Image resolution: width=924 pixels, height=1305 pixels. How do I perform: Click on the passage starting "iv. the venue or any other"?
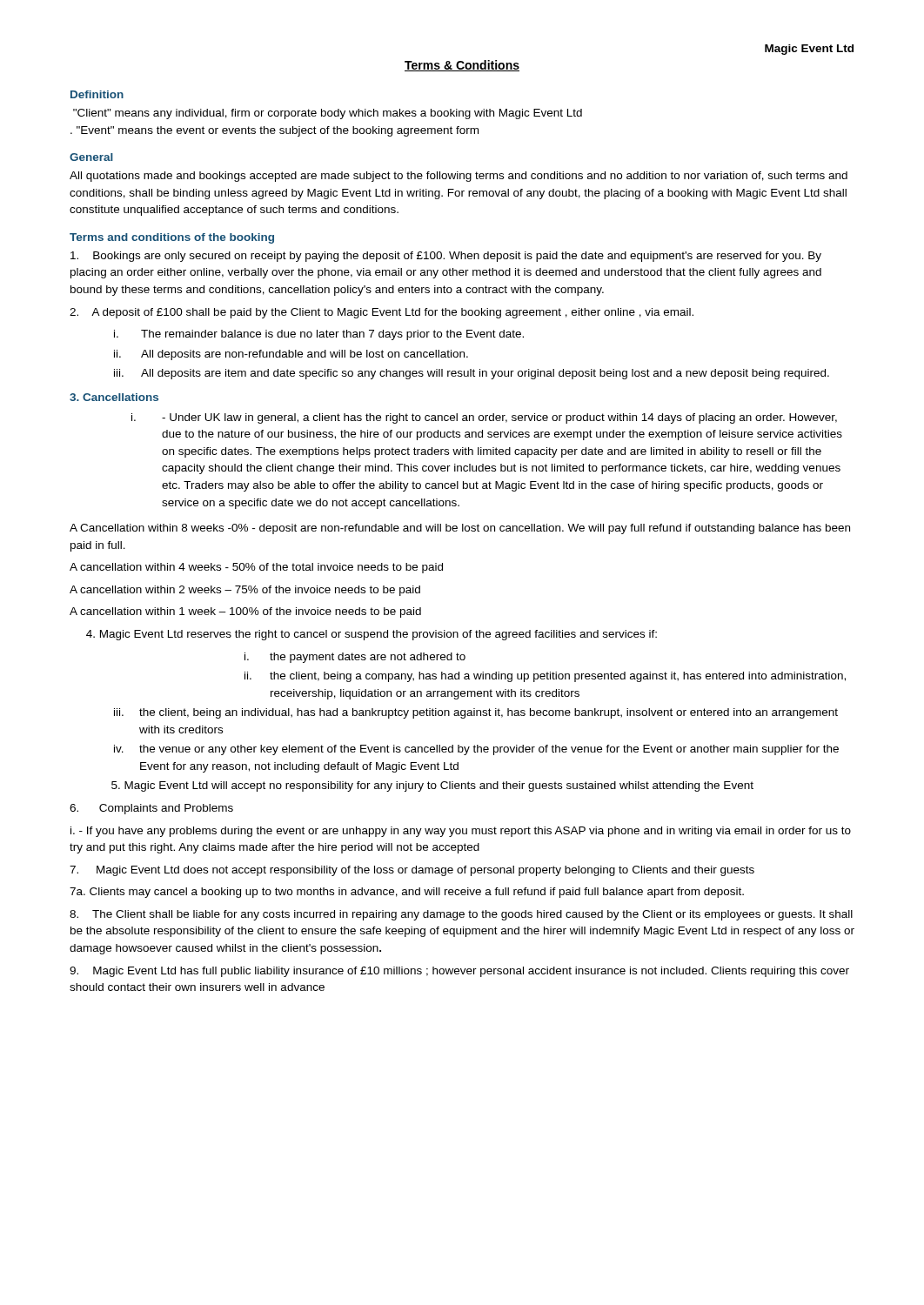(484, 758)
